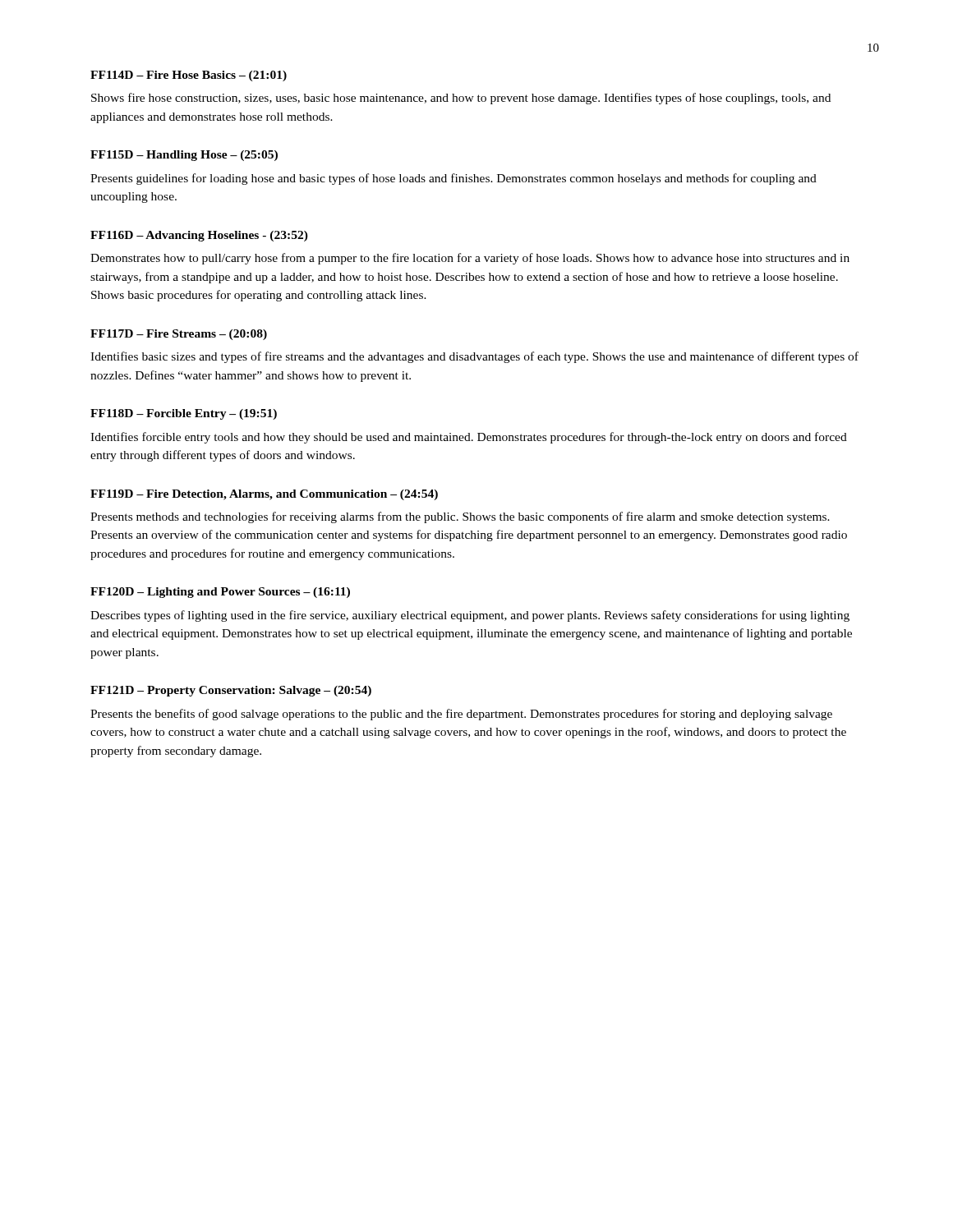Locate the section header that opens with "FF116D – Advancing"

(199, 236)
